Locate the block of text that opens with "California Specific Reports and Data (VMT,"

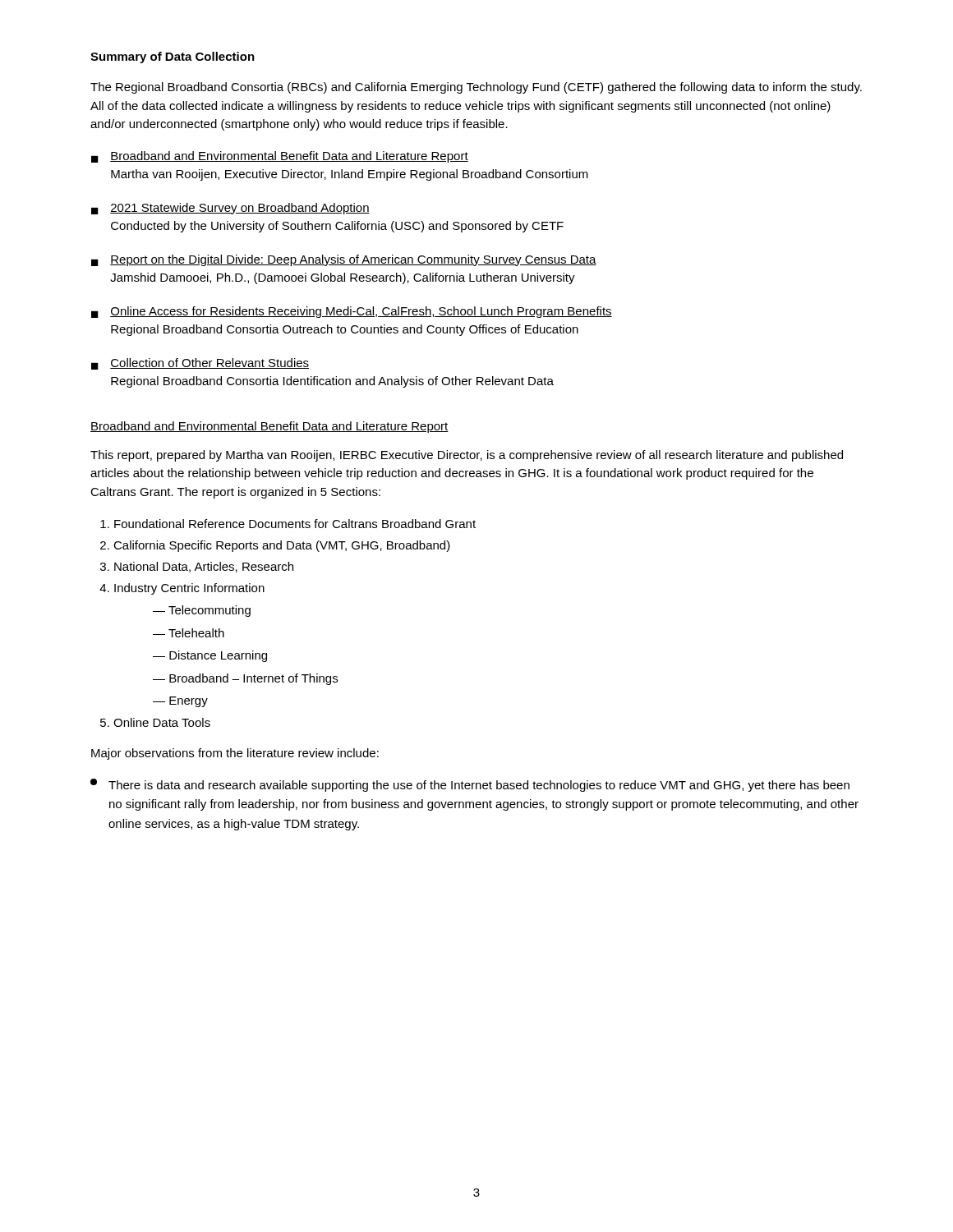point(282,545)
